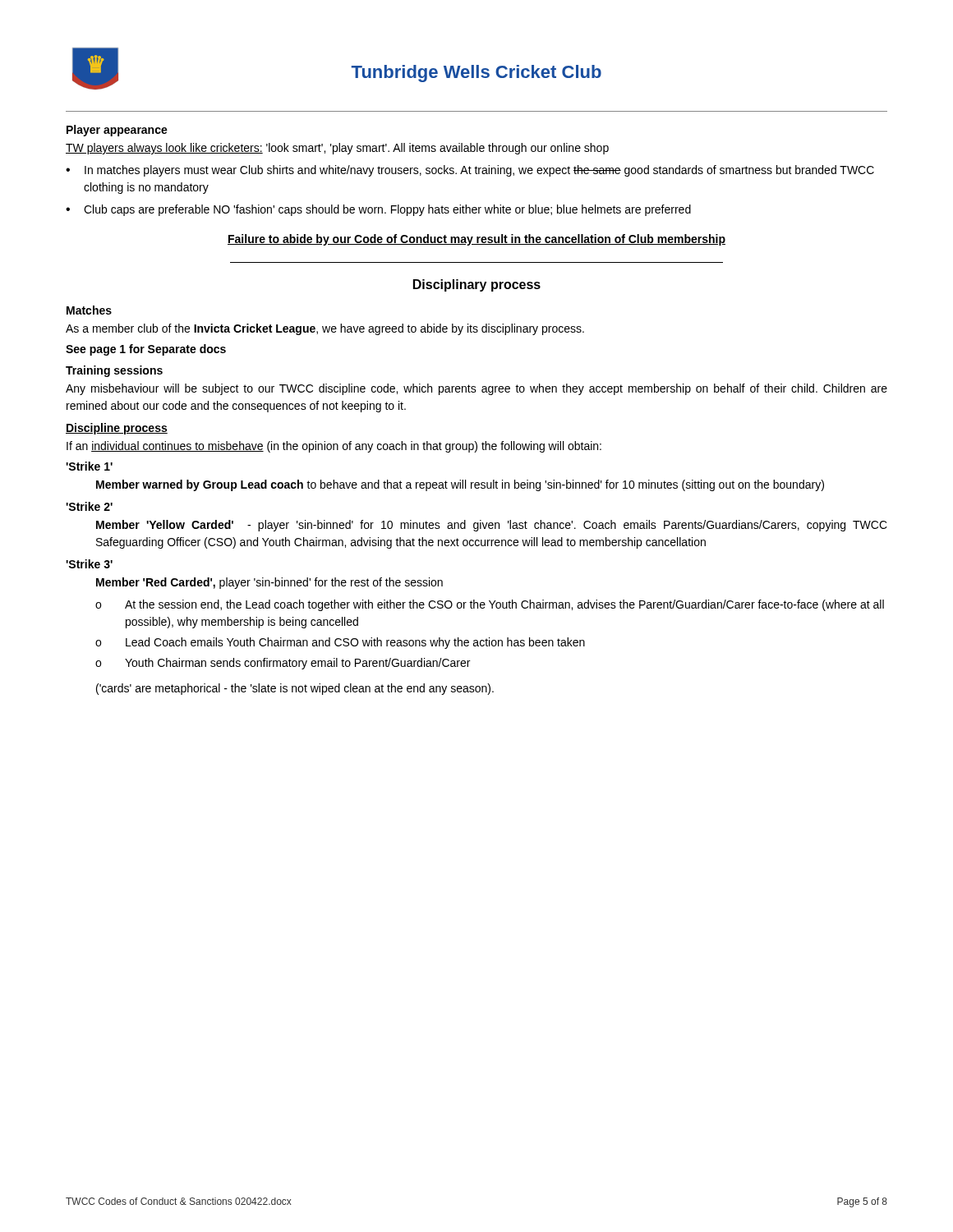The width and height of the screenshot is (953, 1232).
Task: Select the region starting "Tunbridge Wells Cricket Club"
Action: click(476, 71)
